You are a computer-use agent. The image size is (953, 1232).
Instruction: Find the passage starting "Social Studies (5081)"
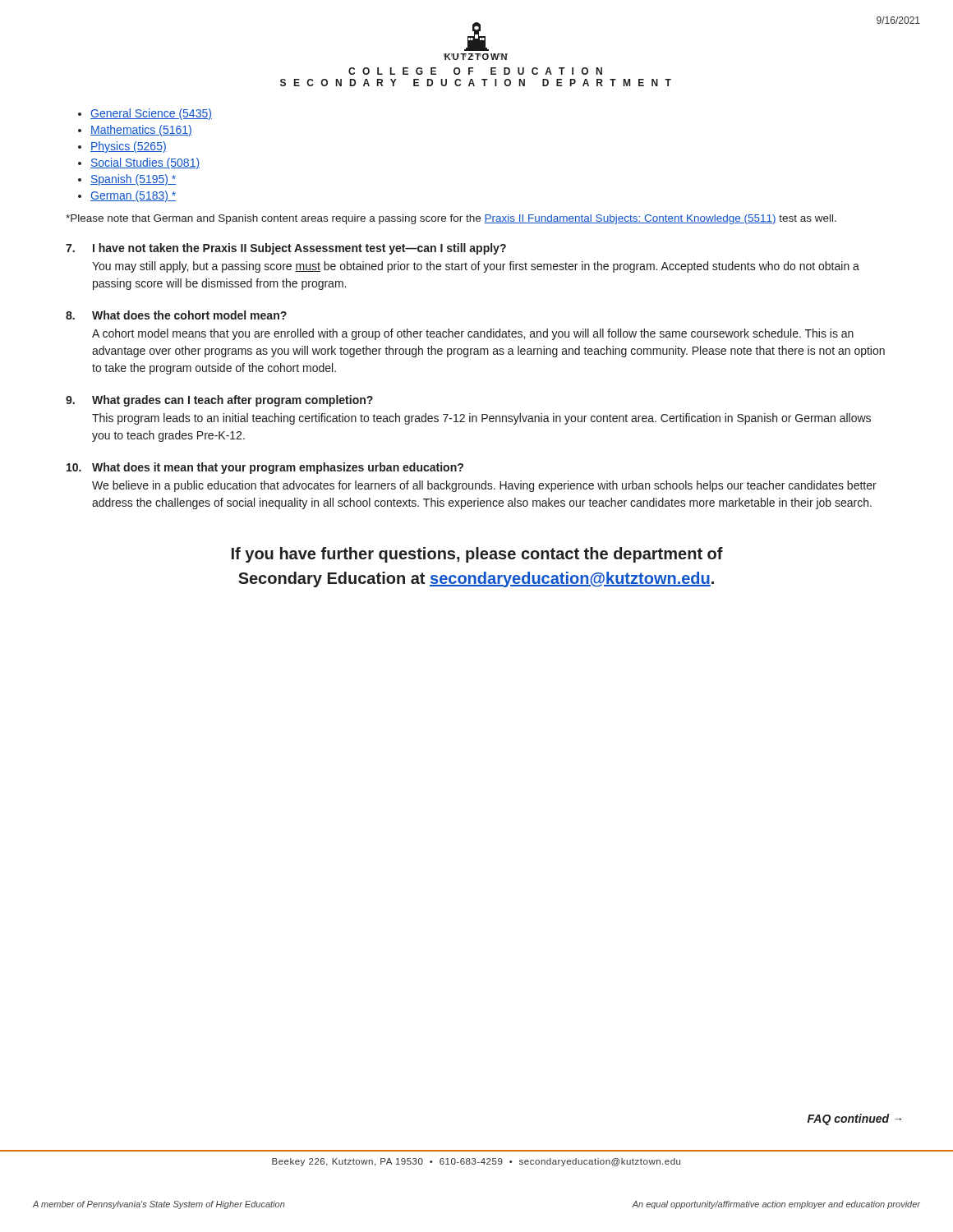pos(145,163)
